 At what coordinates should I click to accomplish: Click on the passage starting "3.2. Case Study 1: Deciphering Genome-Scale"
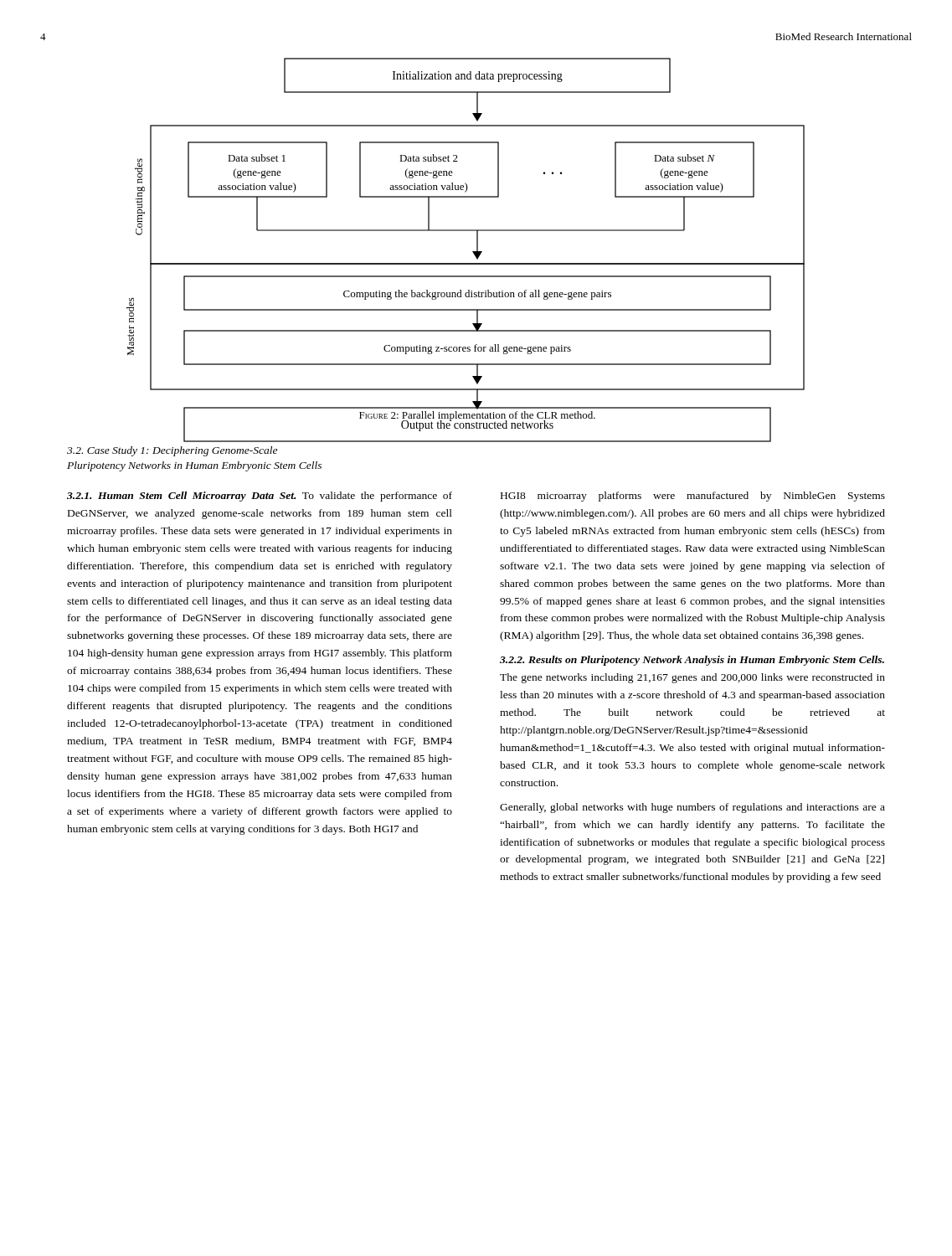pyautogui.click(x=260, y=458)
